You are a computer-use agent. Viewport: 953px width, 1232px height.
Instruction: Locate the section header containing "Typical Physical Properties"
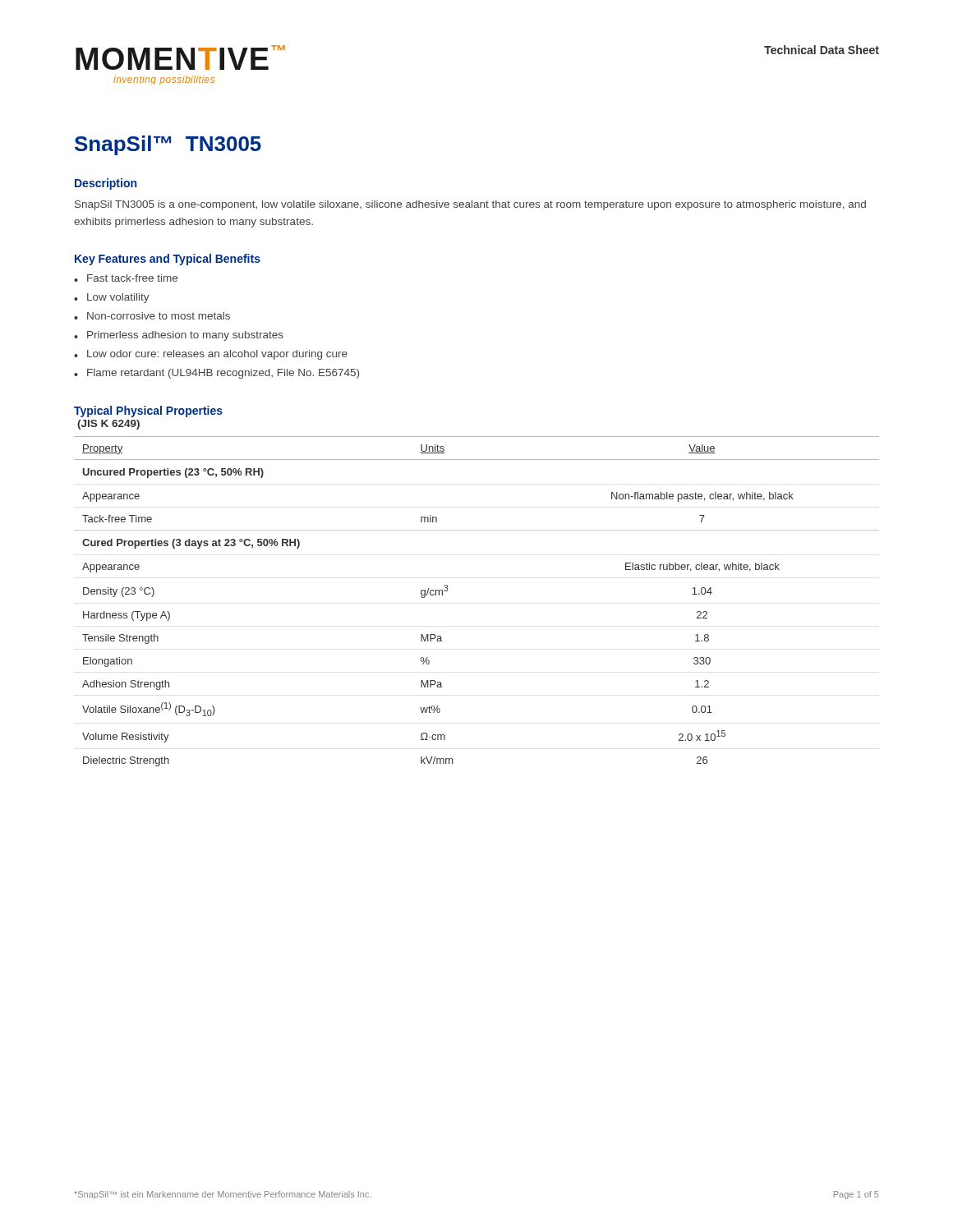pyautogui.click(x=148, y=411)
